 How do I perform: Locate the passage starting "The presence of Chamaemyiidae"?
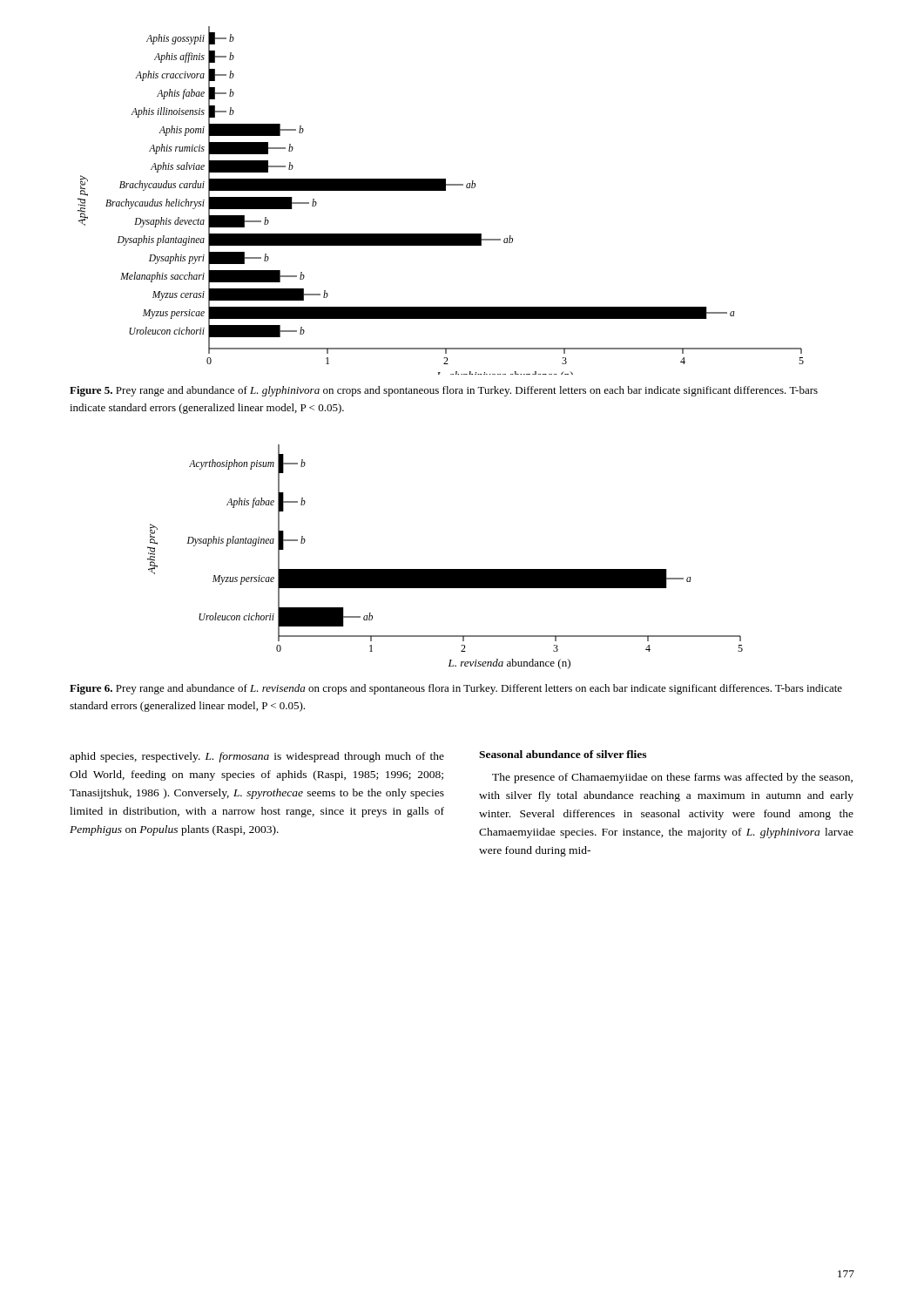point(666,813)
